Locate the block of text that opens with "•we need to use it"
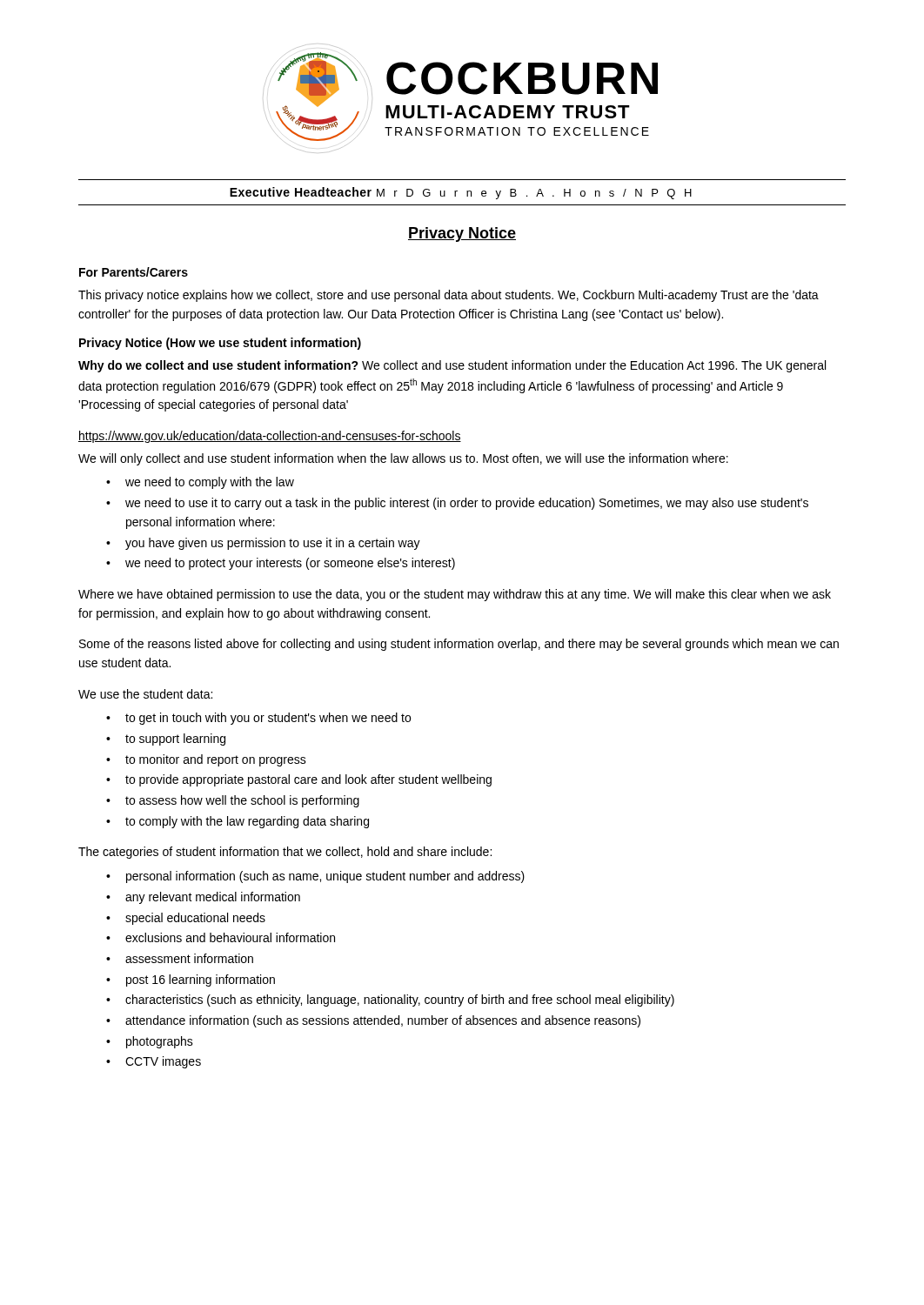Image resolution: width=924 pixels, height=1305 pixels. [x=476, y=513]
